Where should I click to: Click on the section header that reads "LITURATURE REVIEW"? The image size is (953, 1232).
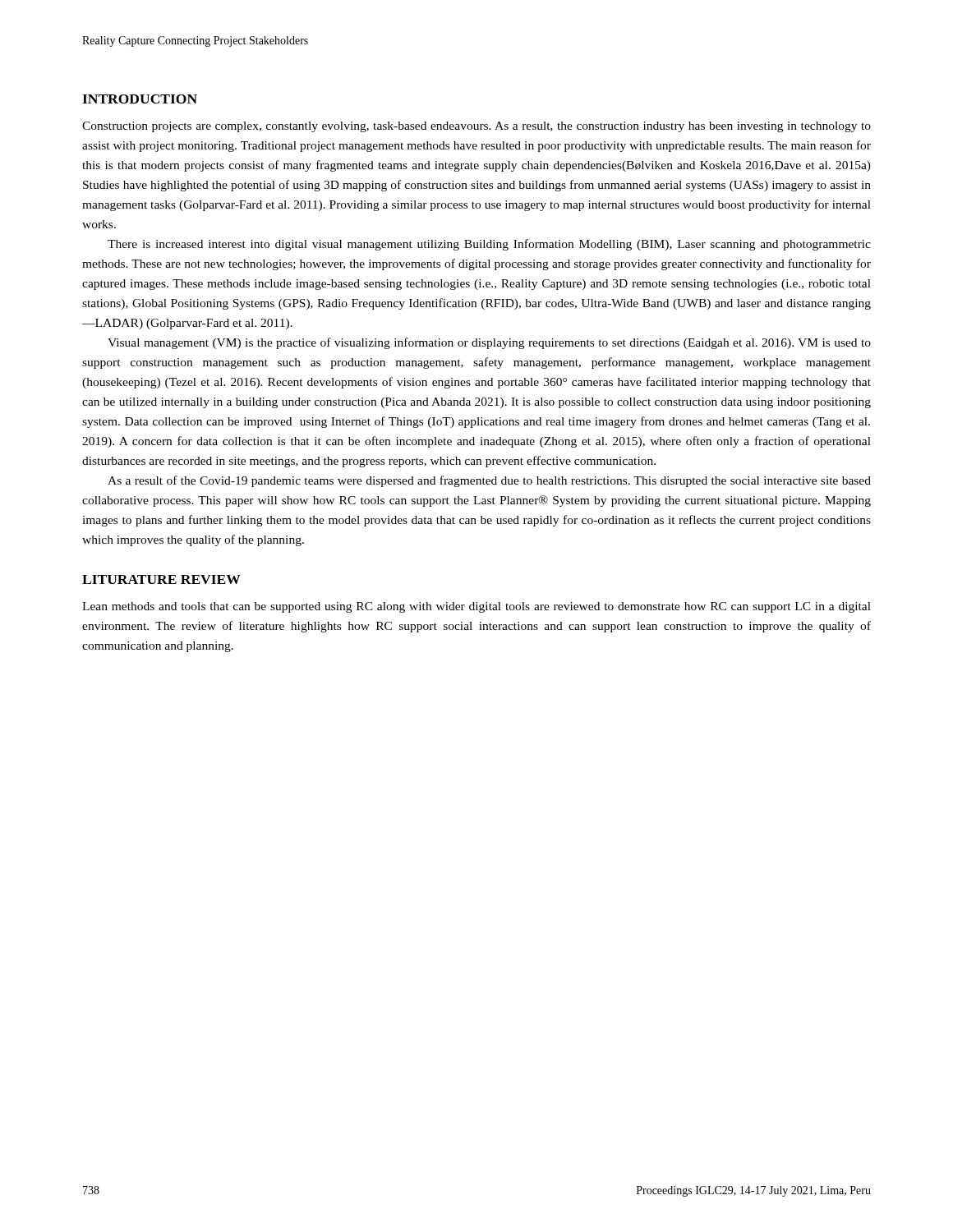(x=161, y=579)
